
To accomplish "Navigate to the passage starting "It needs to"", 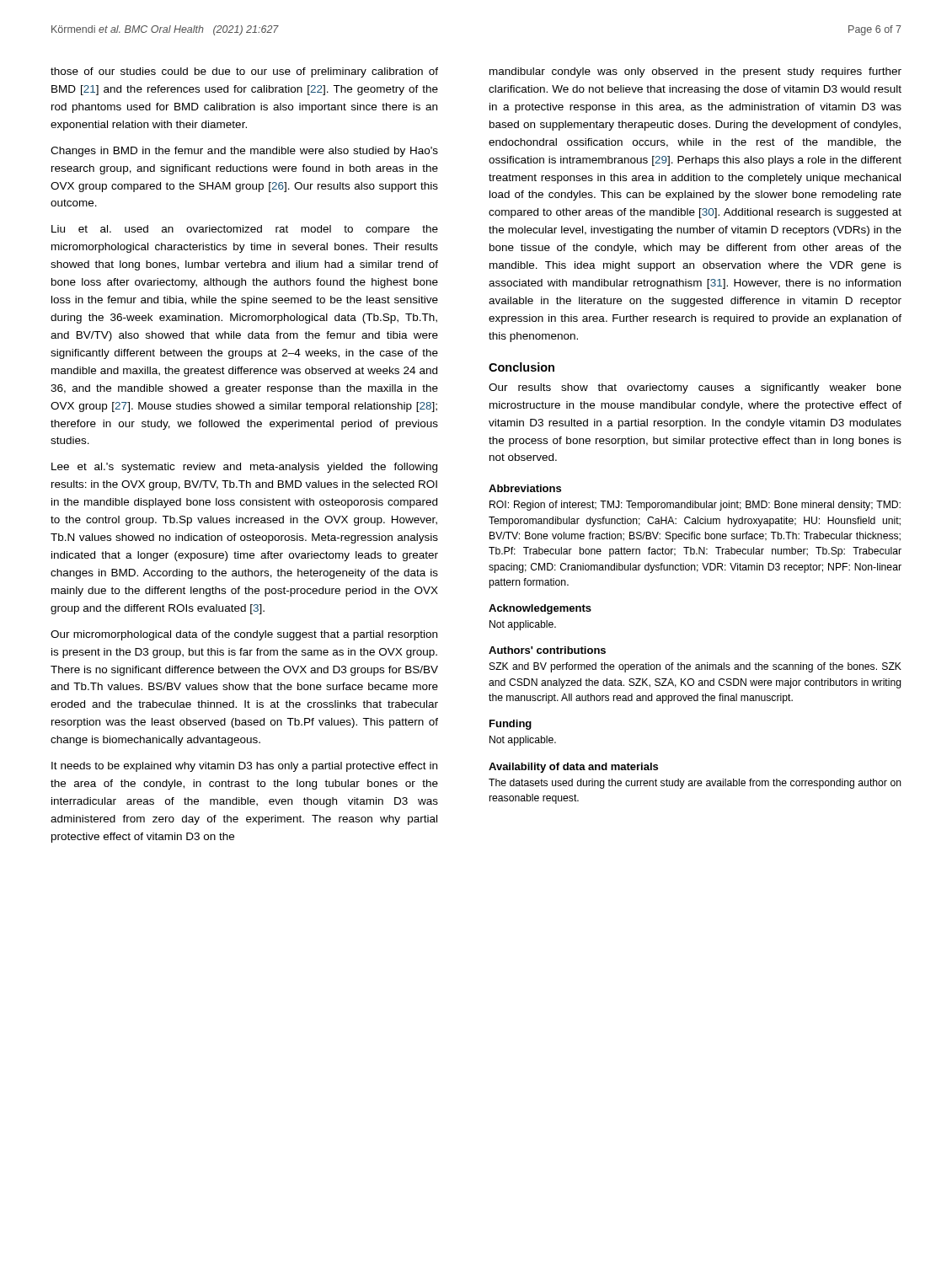I will pyautogui.click(x=244, y=802).
